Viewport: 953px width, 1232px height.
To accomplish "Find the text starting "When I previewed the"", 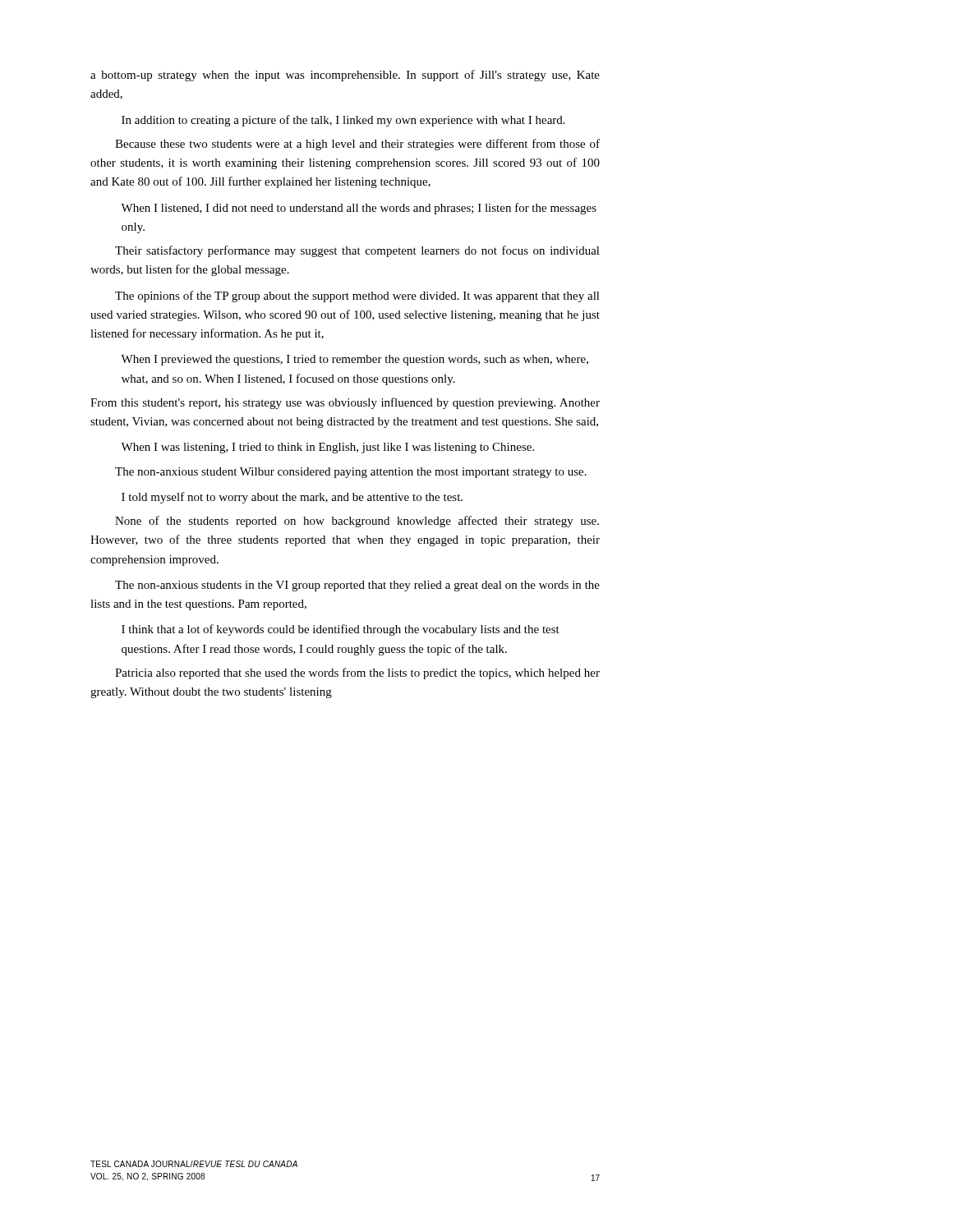I will tap(355, 369).
